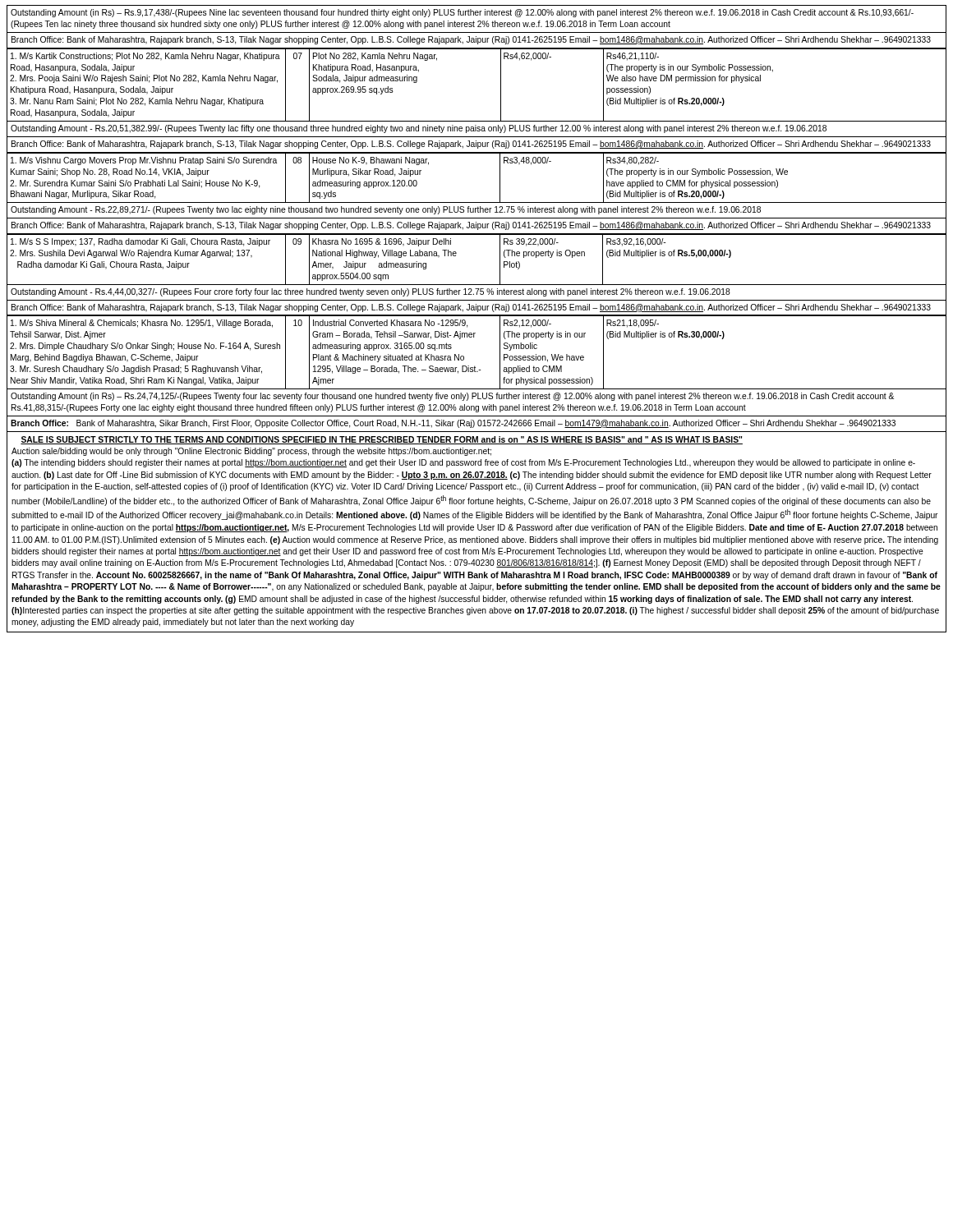The image size is (953, 1232).
Task: Point to the block beginning "Outstanding Amount (in Rs) – Rs.9,17,438/-(Rupees"
Action: (462, 18)
